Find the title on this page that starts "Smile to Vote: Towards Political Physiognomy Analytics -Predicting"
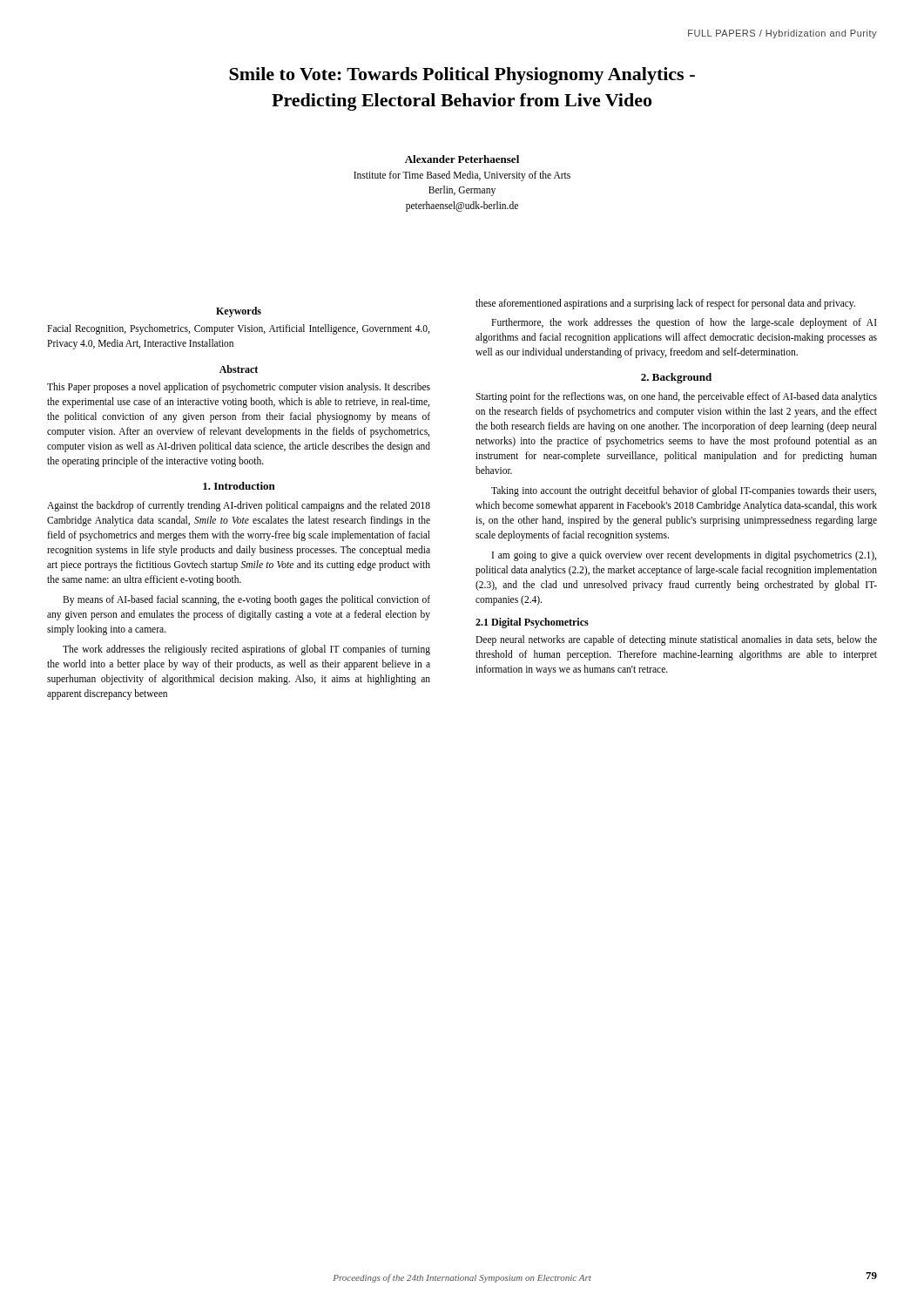 (x=462, y=87)
